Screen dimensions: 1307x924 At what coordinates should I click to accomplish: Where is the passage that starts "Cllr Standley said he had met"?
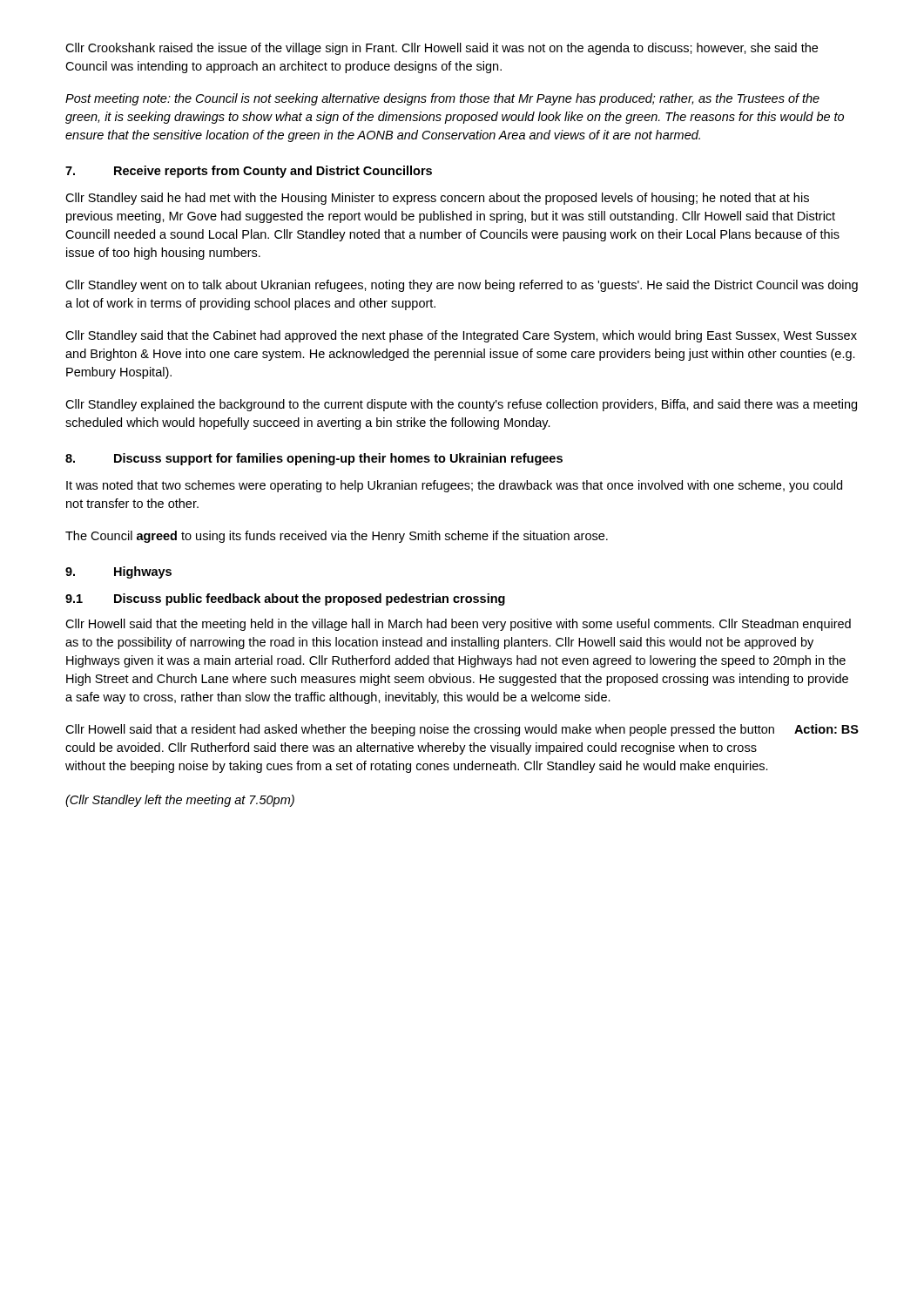pyautogui.click(x=452, y=225)
